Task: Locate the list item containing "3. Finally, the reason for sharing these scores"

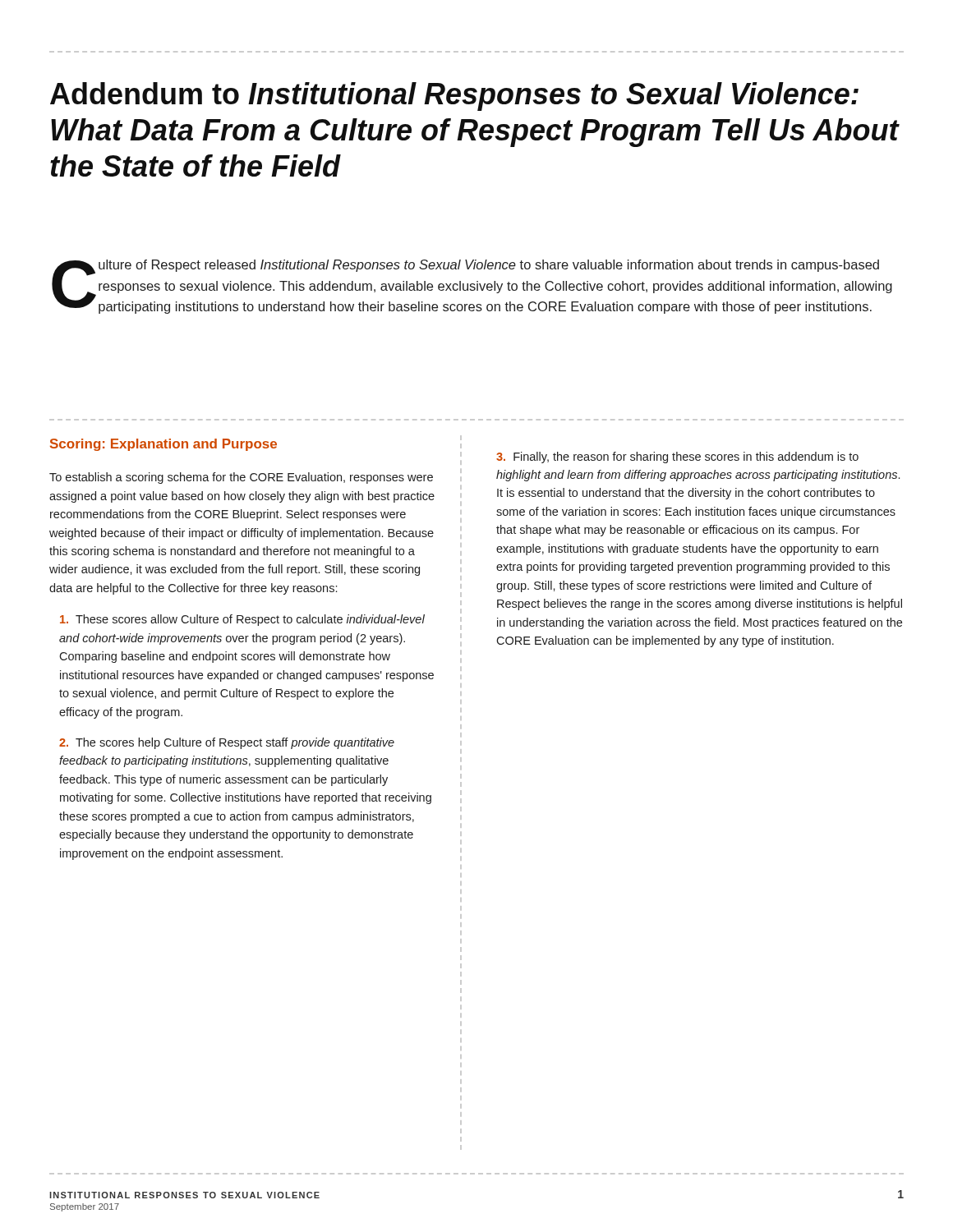Action: [695, 549]
